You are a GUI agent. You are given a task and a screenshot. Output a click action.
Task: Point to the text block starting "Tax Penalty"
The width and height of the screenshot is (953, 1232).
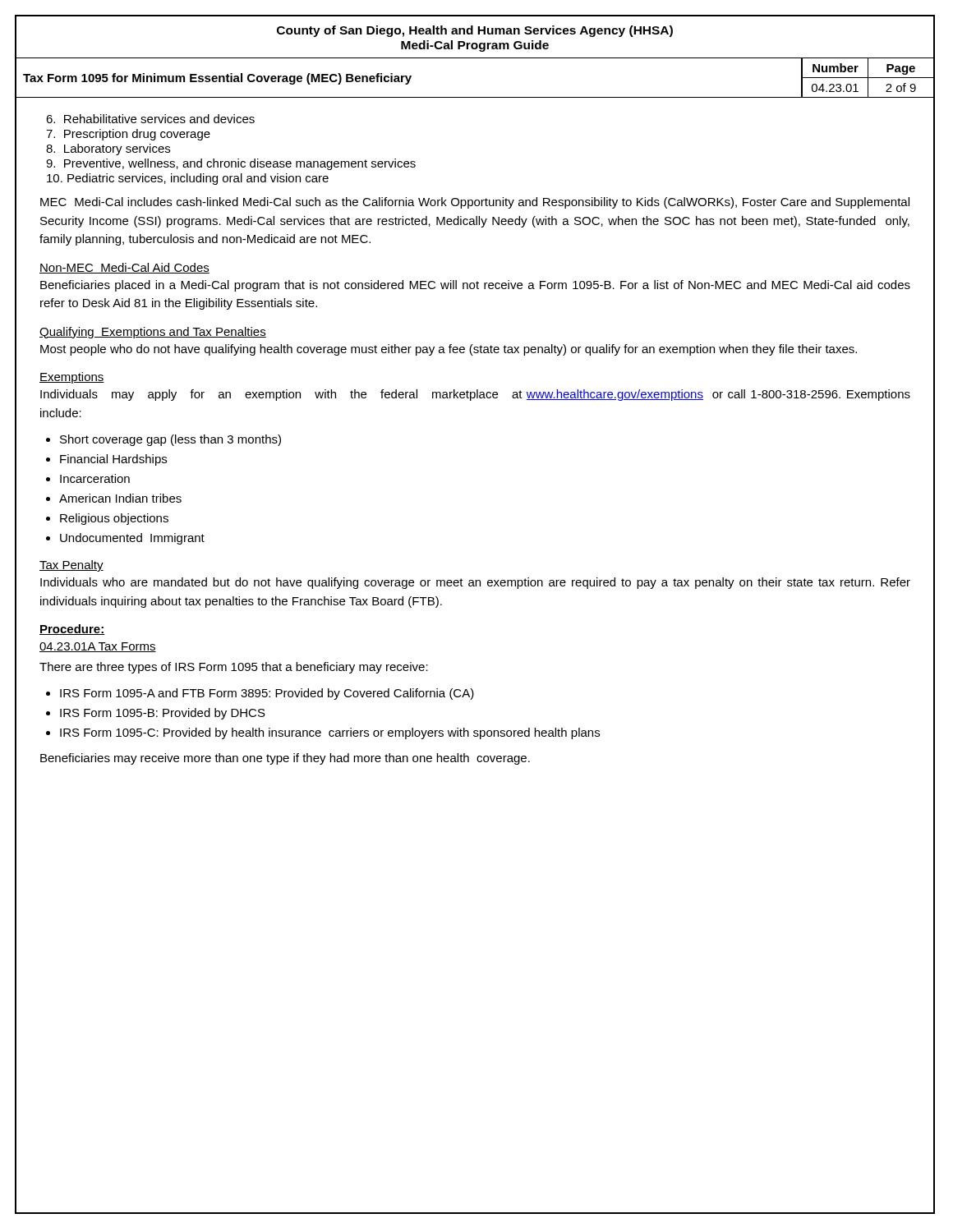[x=71, y=565]
